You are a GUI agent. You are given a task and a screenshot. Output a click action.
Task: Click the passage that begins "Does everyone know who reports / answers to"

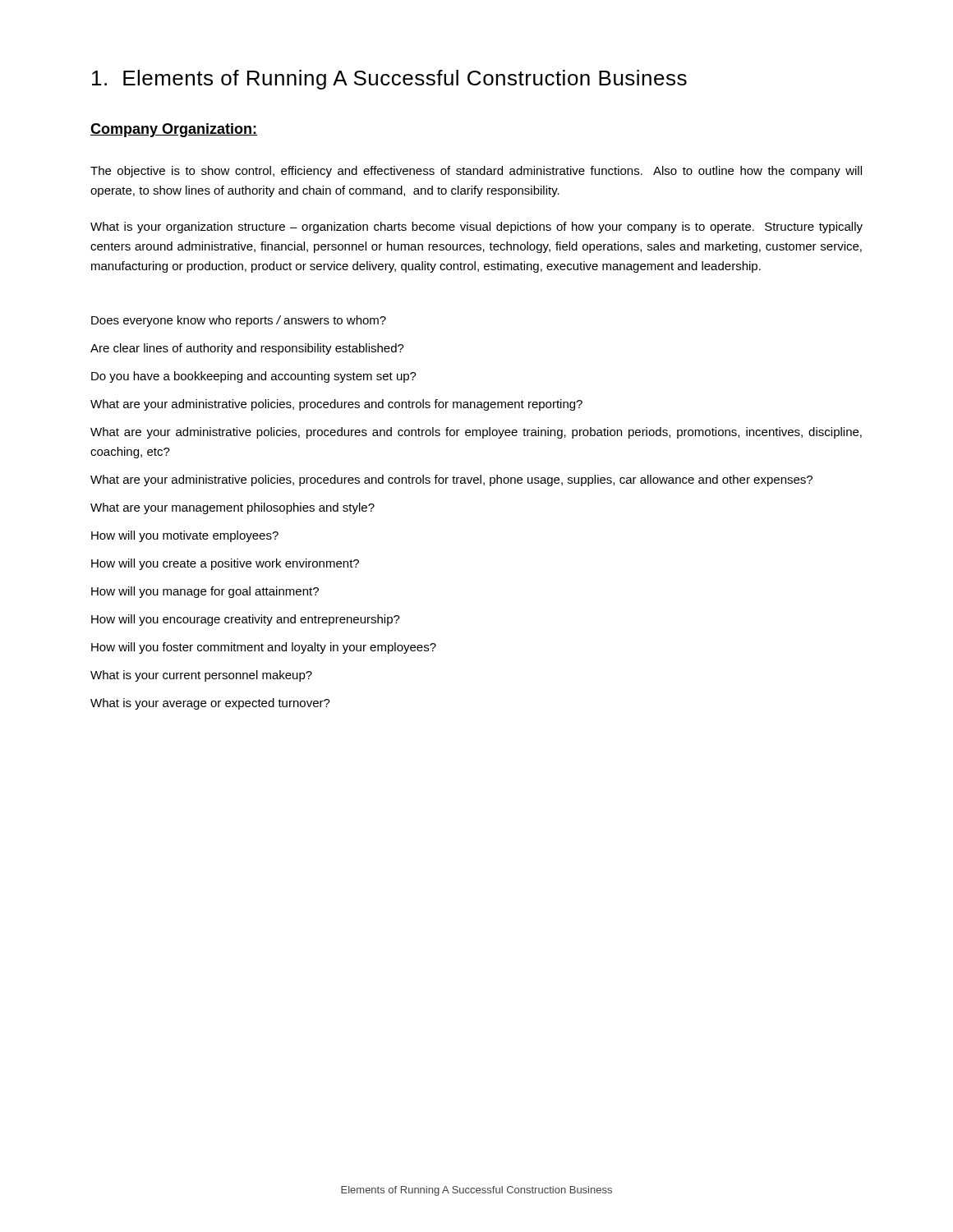pyautogui.click(x=239, y=321)
